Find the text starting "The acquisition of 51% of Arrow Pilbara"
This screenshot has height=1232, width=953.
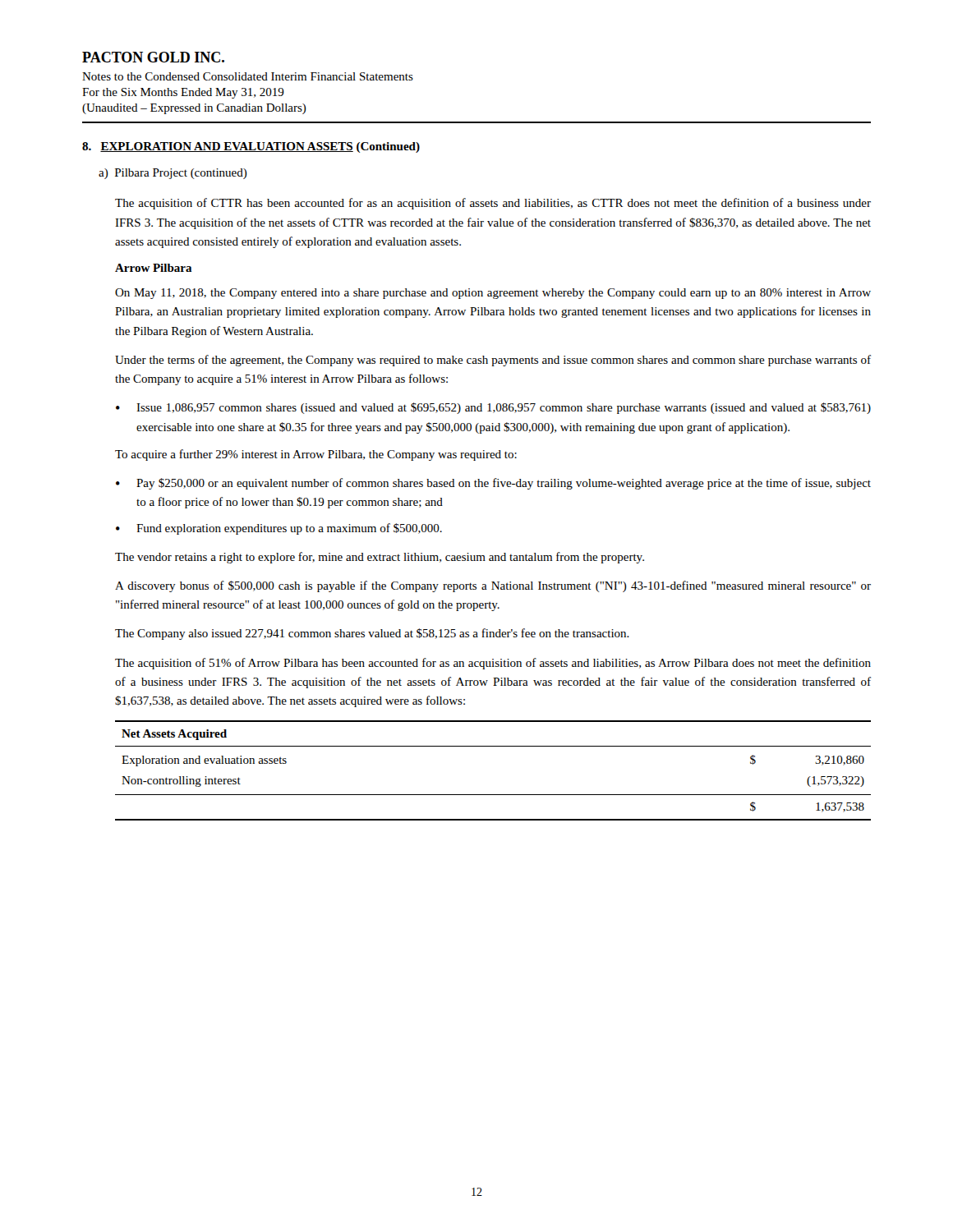[493, 682]
